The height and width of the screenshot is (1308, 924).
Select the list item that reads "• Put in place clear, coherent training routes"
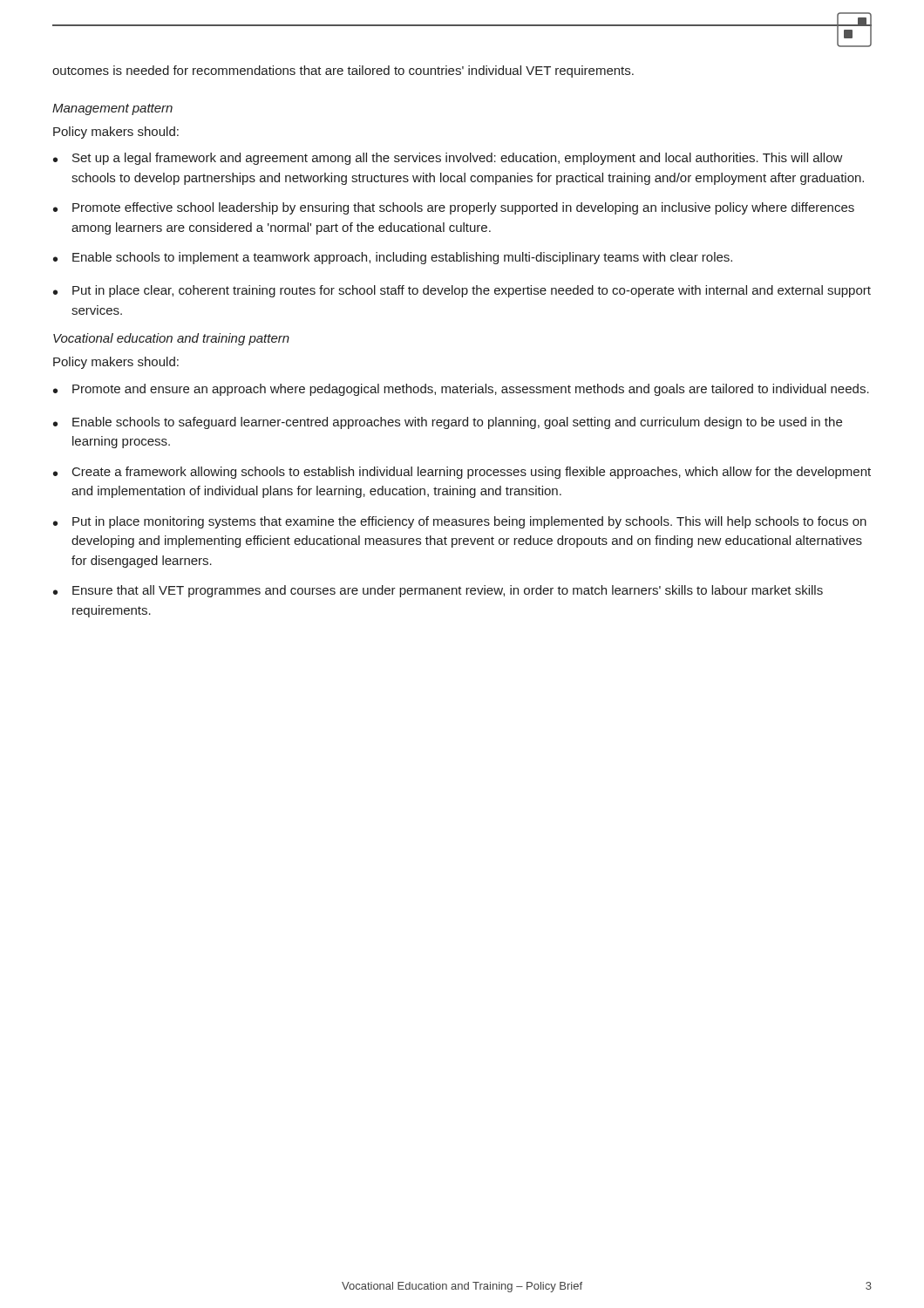tap(462, 300)
